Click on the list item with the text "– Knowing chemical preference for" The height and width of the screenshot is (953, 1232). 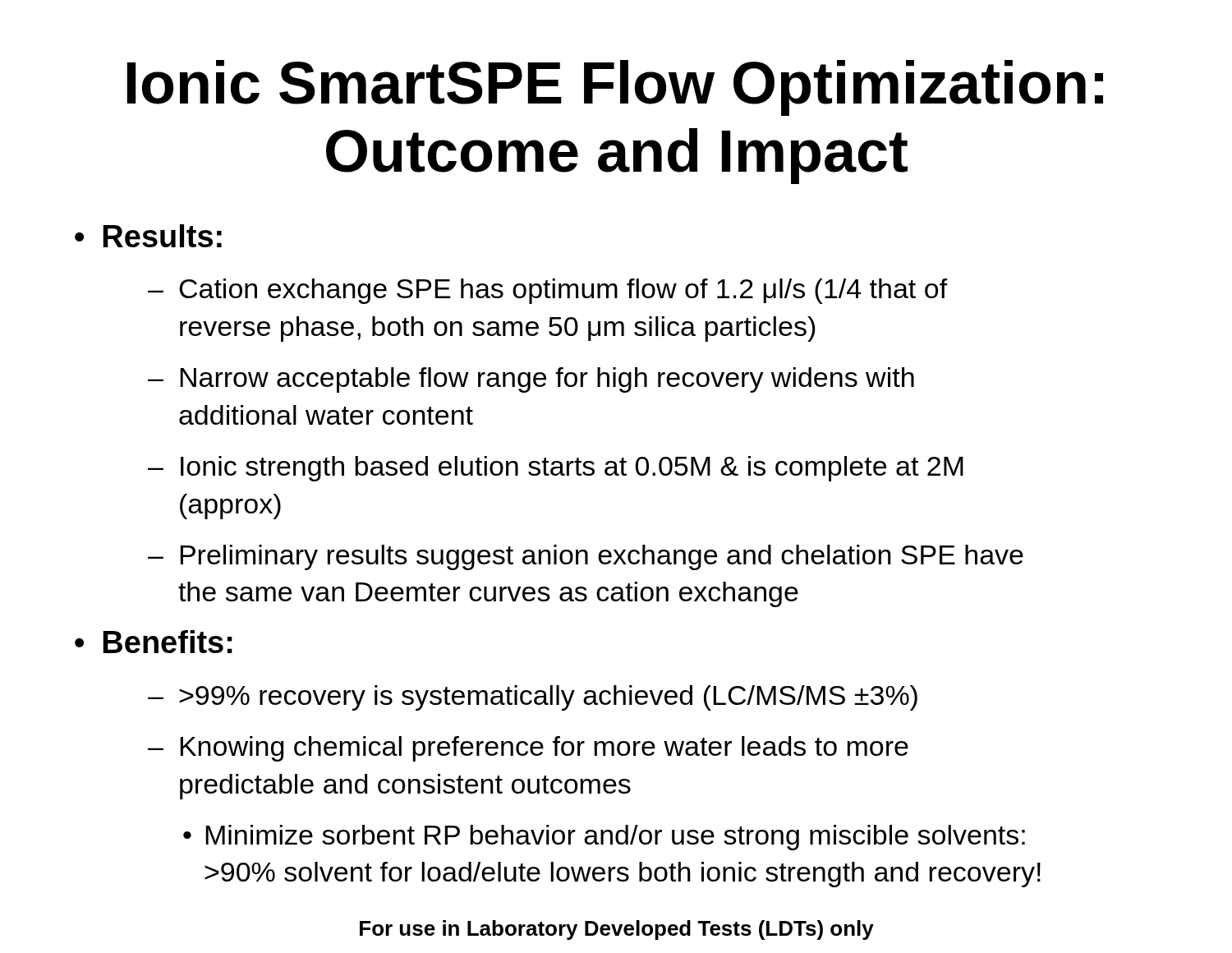coord(529,765)
